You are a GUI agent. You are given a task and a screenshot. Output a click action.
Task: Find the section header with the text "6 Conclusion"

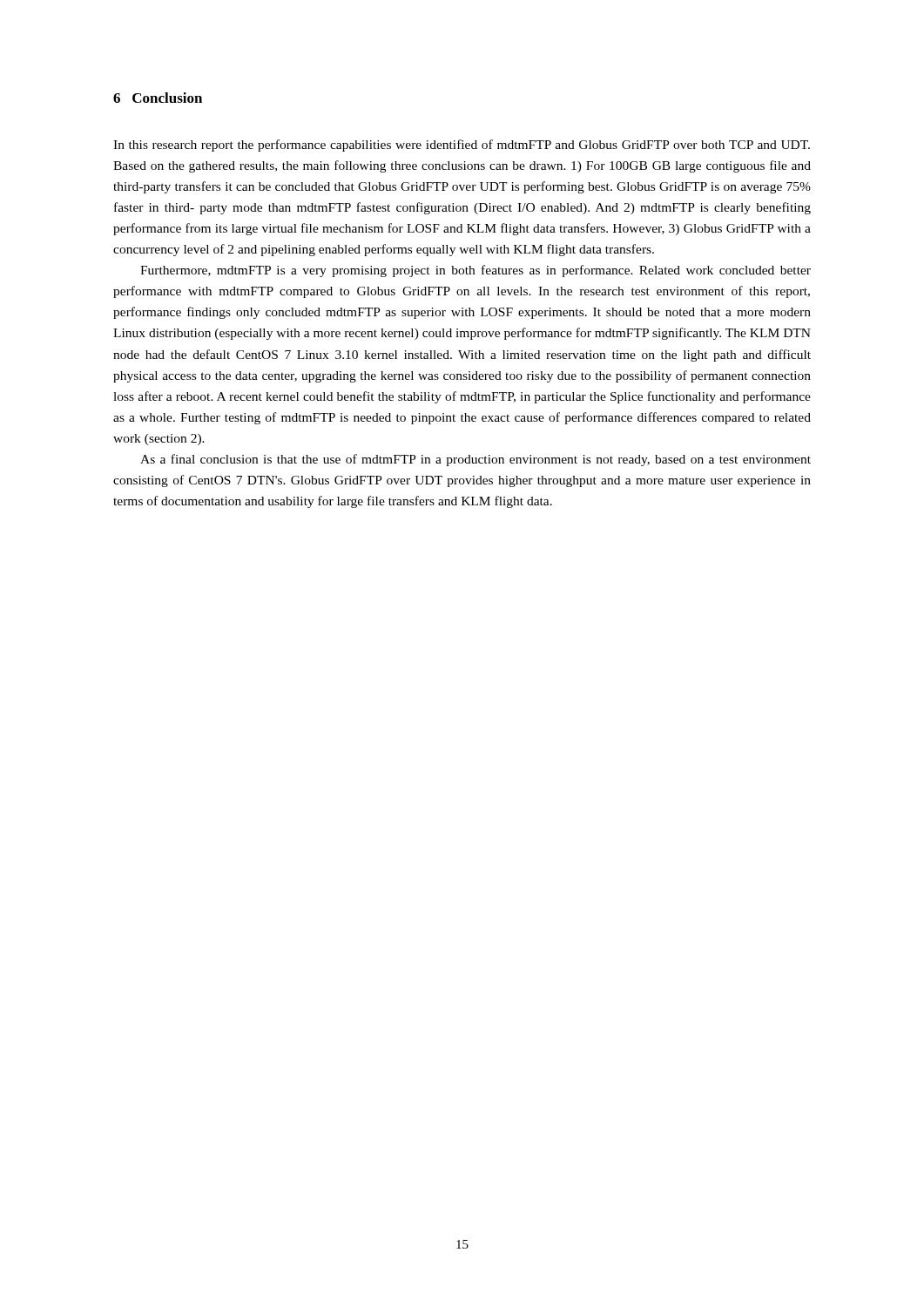[158, 99]
